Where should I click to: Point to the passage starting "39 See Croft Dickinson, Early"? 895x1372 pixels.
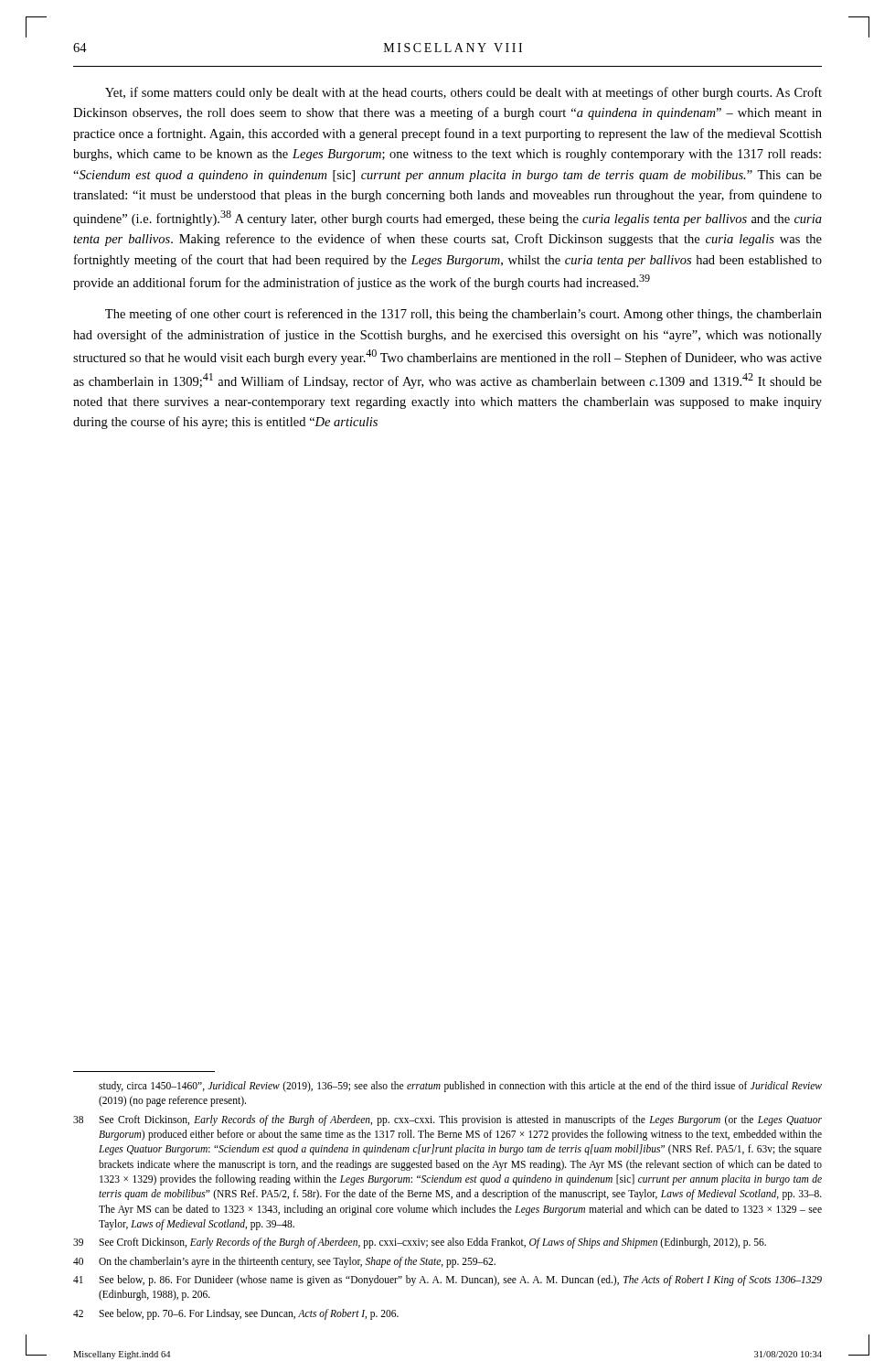[420, 1243]
